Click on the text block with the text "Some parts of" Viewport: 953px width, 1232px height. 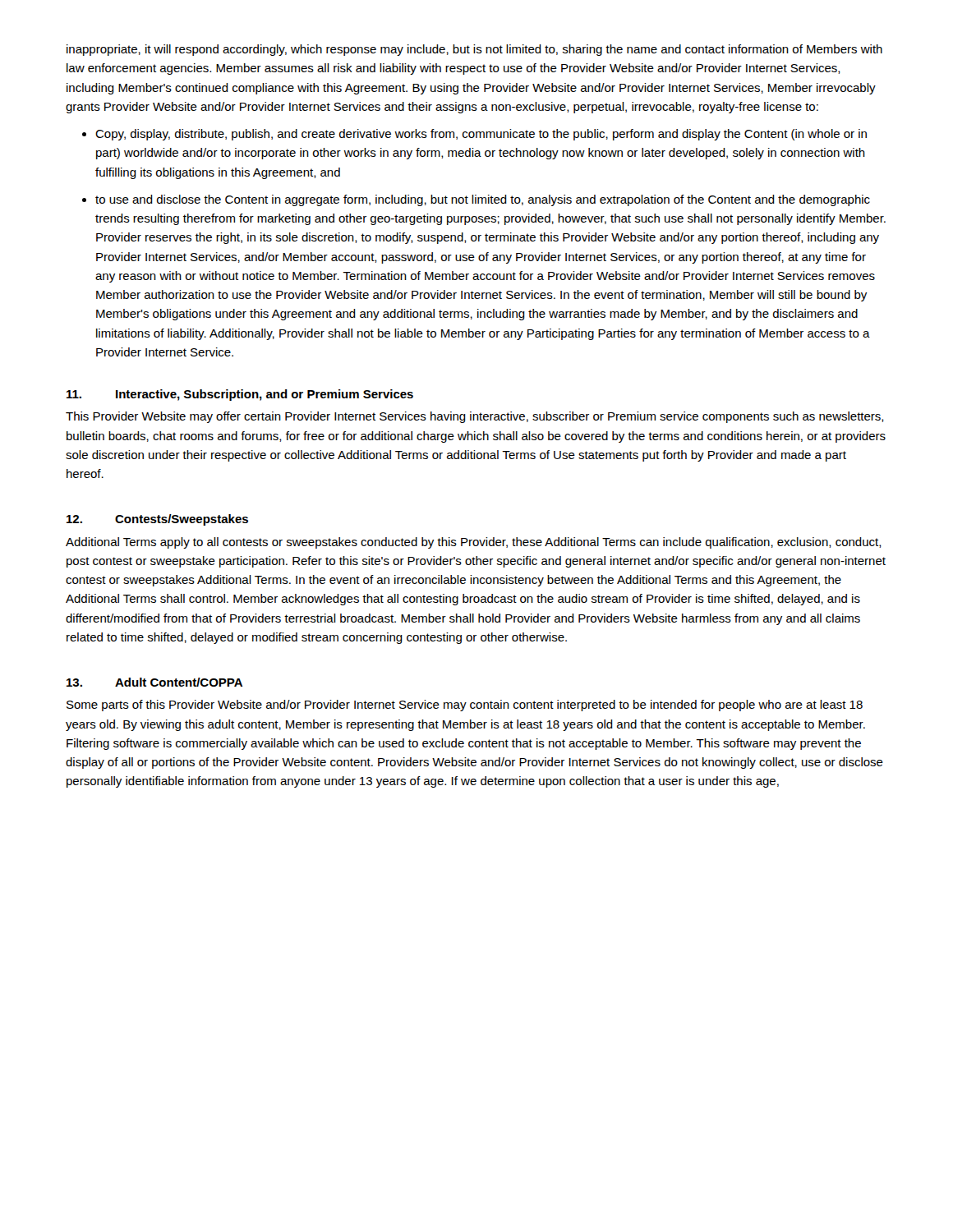click(476, 743)
